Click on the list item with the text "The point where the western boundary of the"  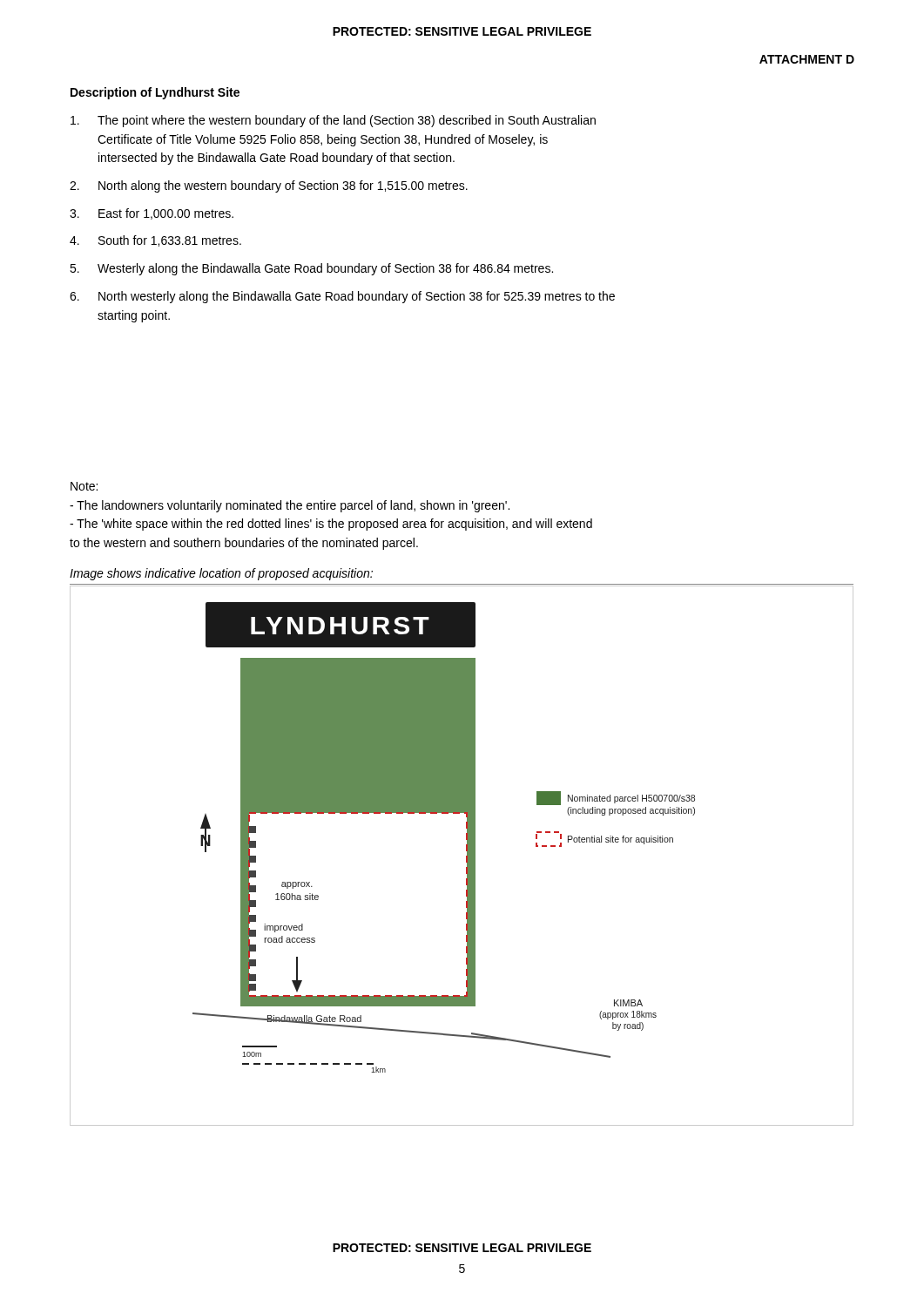(462, 140)
